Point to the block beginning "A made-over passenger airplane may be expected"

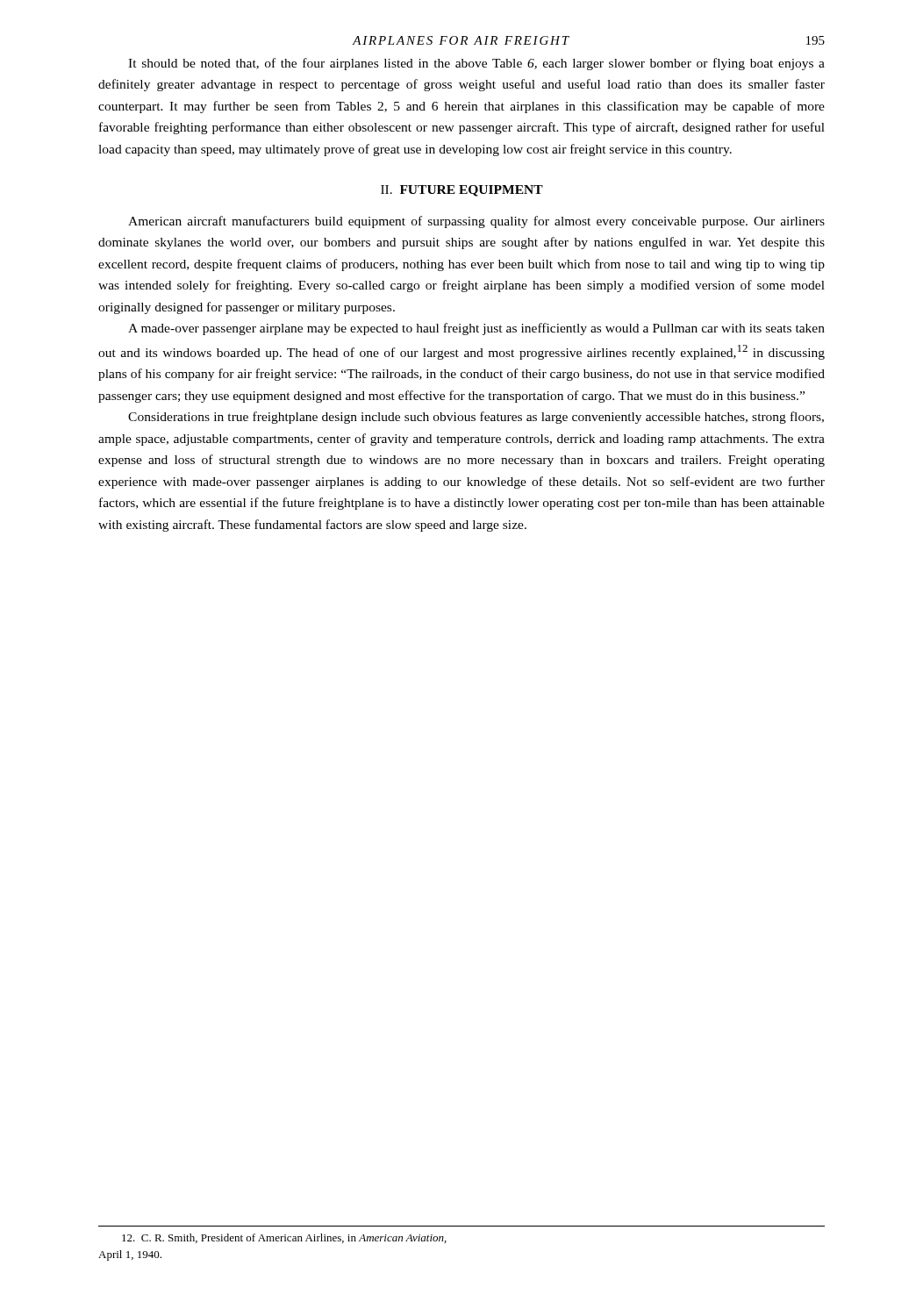coord(462,362)
